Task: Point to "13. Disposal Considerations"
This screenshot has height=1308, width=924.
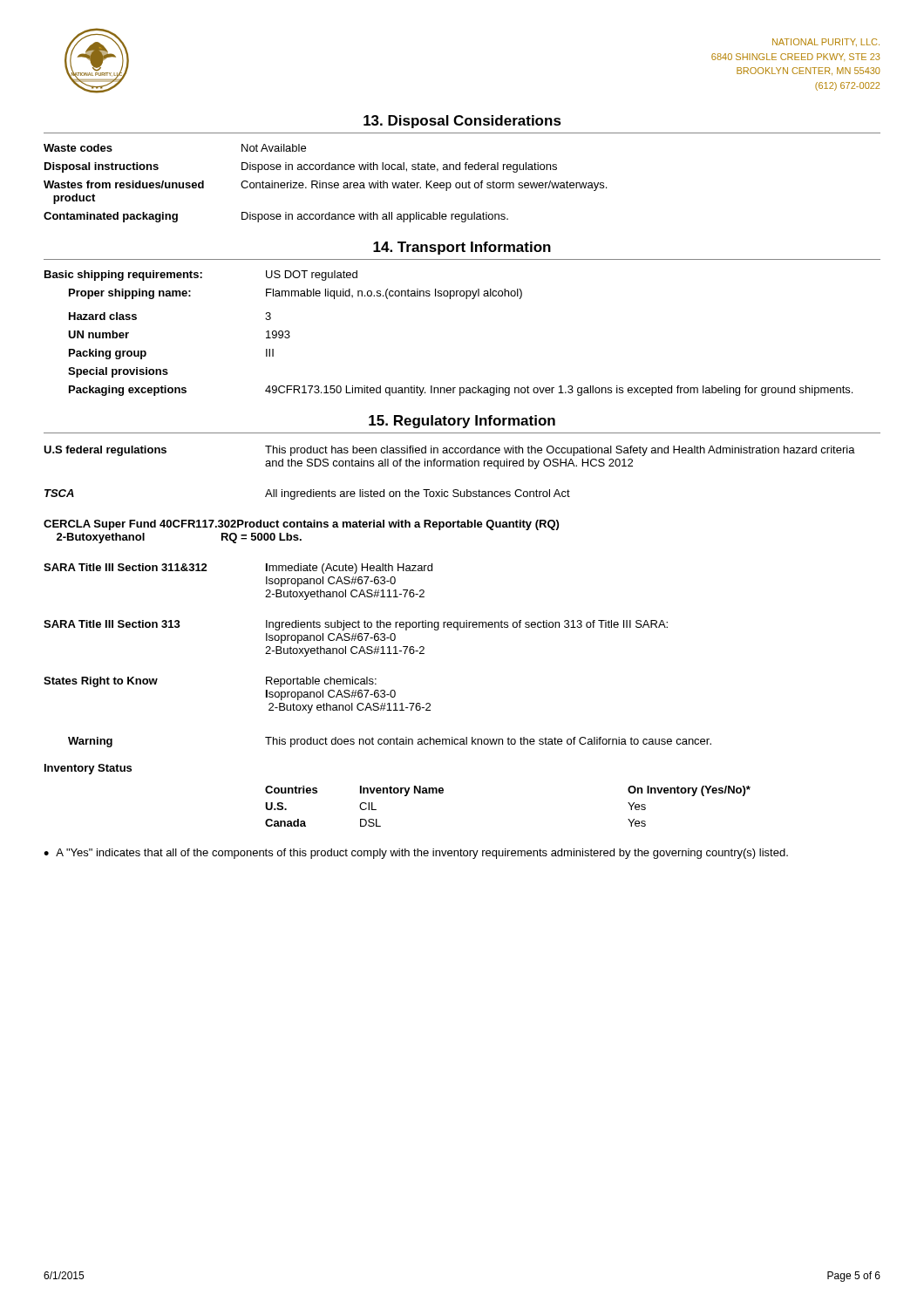Action: [x=462, y=121]
